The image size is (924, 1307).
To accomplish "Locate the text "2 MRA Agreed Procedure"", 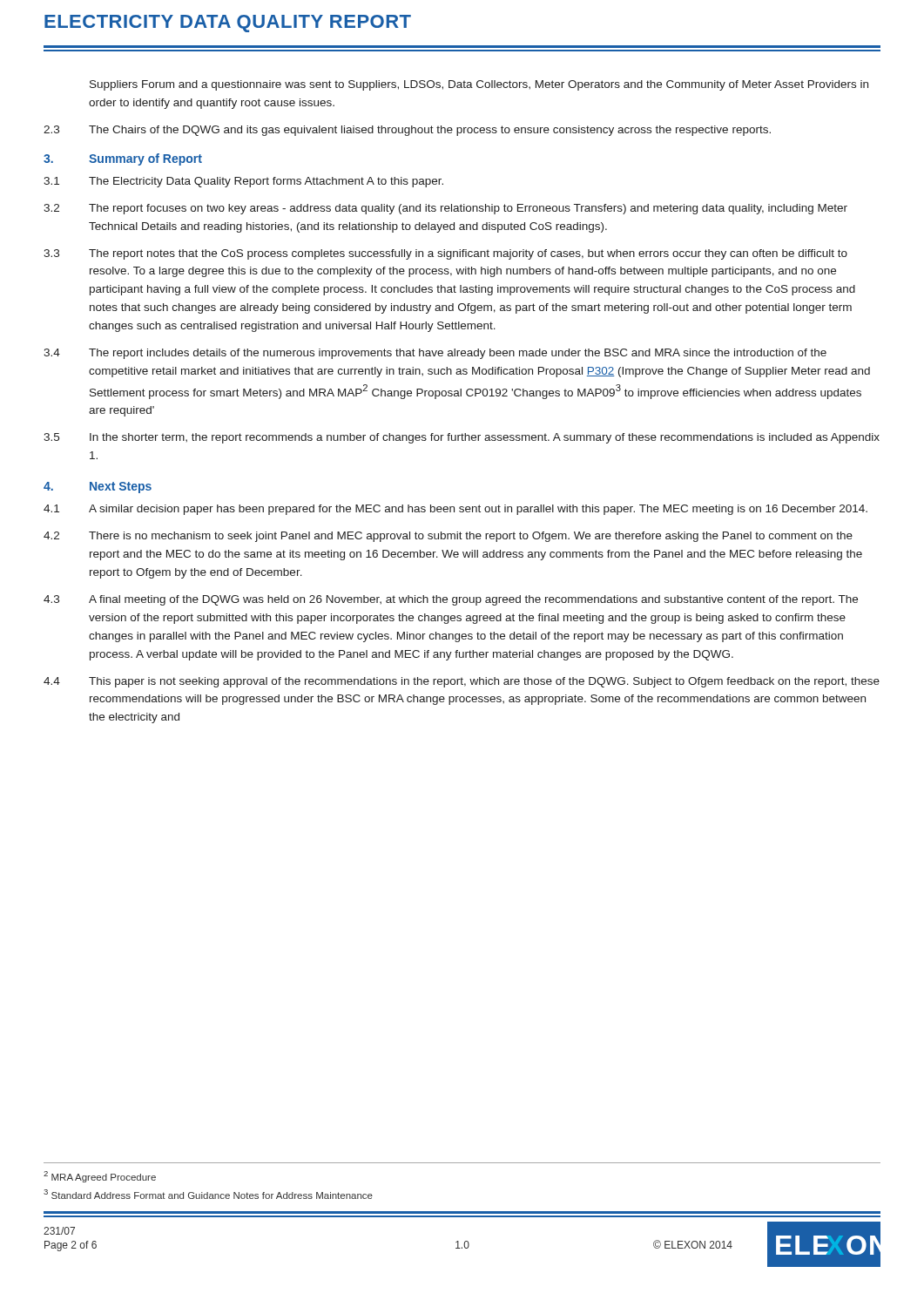I will point(100,1176).
